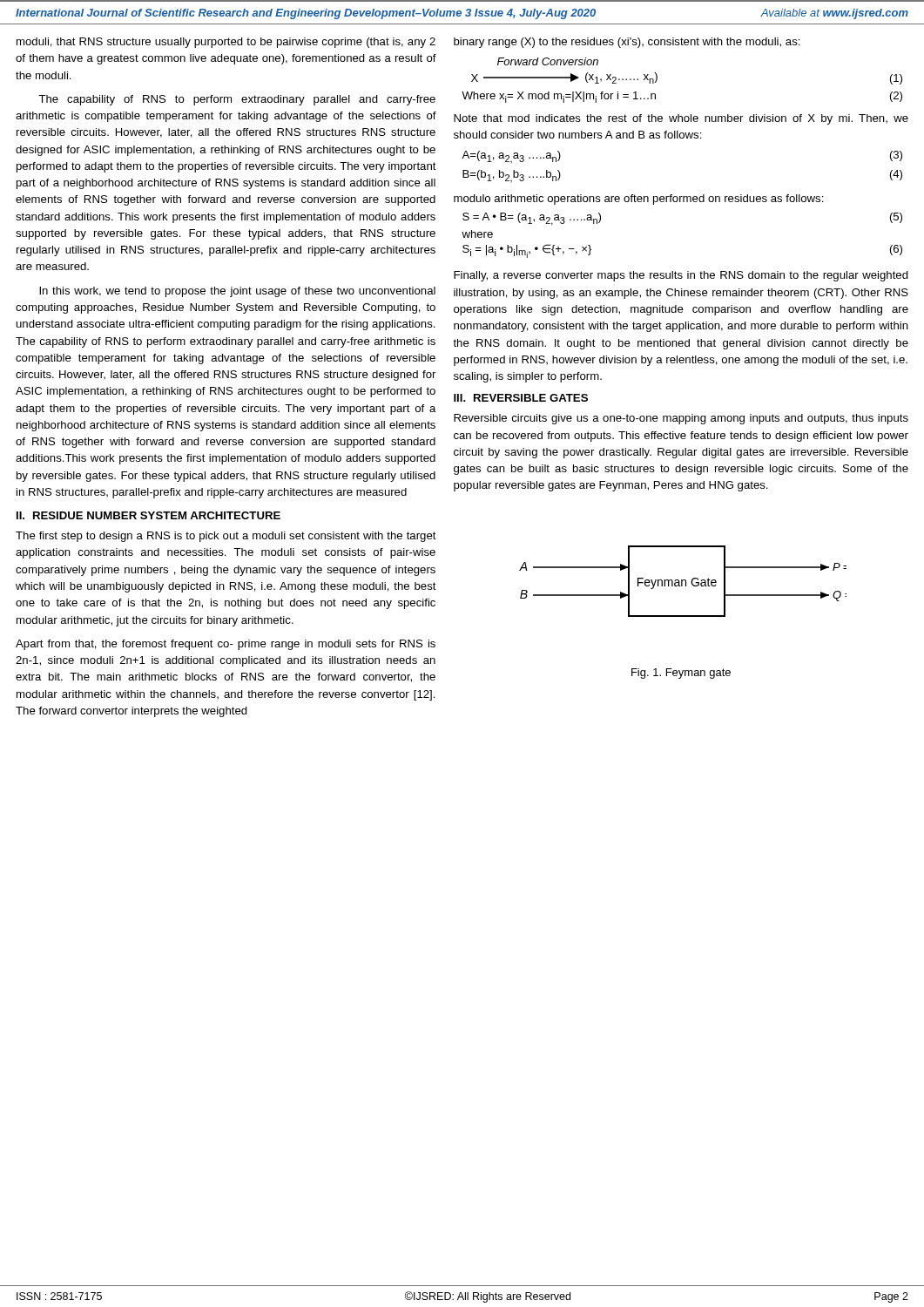This screenshot has width=924, height=1307.
Task: Point to the passage starting "Apart from that, the foremost frequent"
Action: coord(226,677)
